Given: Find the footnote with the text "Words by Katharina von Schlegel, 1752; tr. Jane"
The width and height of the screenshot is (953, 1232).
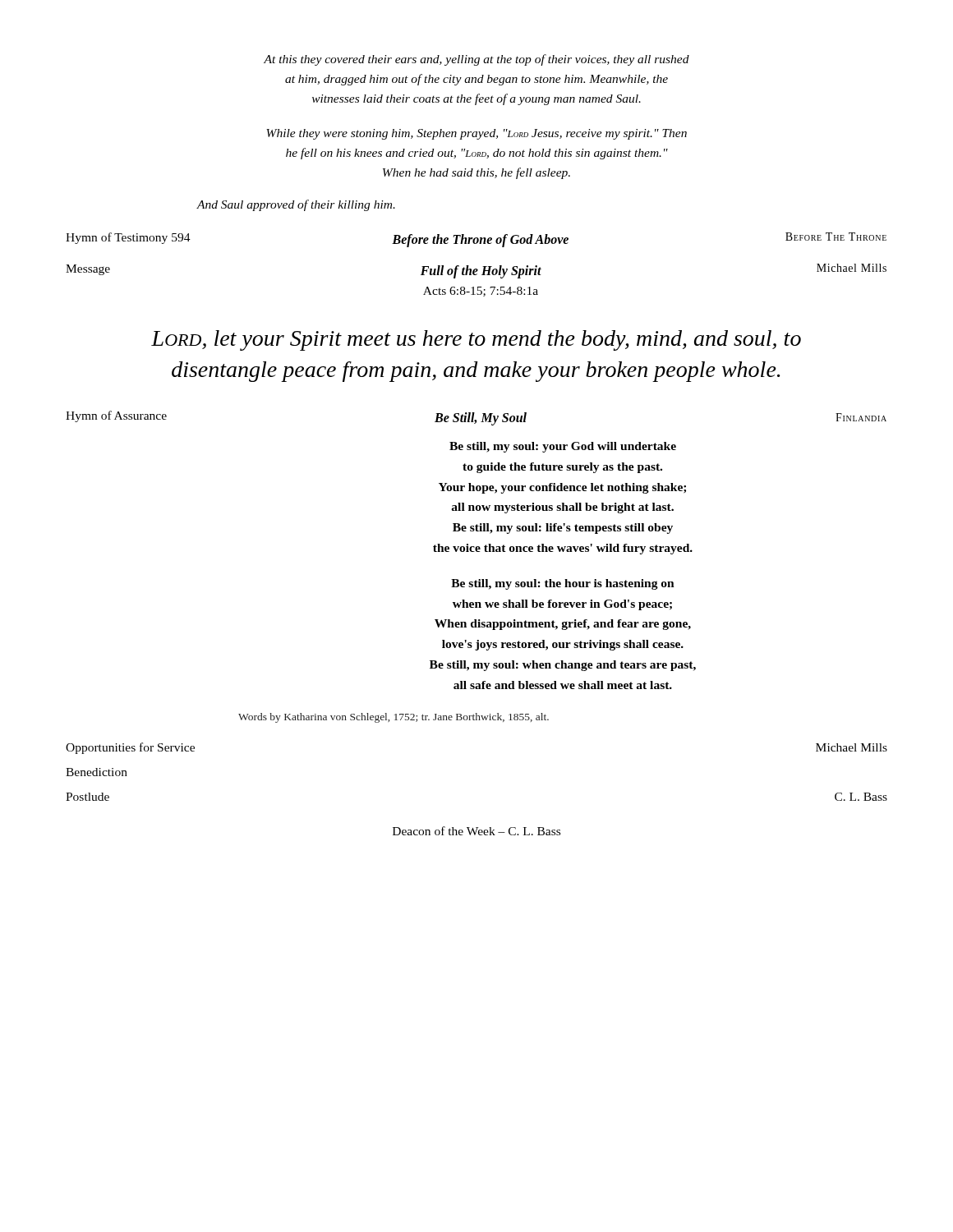Looking at the screenshot, I should [x=394, y=716].
